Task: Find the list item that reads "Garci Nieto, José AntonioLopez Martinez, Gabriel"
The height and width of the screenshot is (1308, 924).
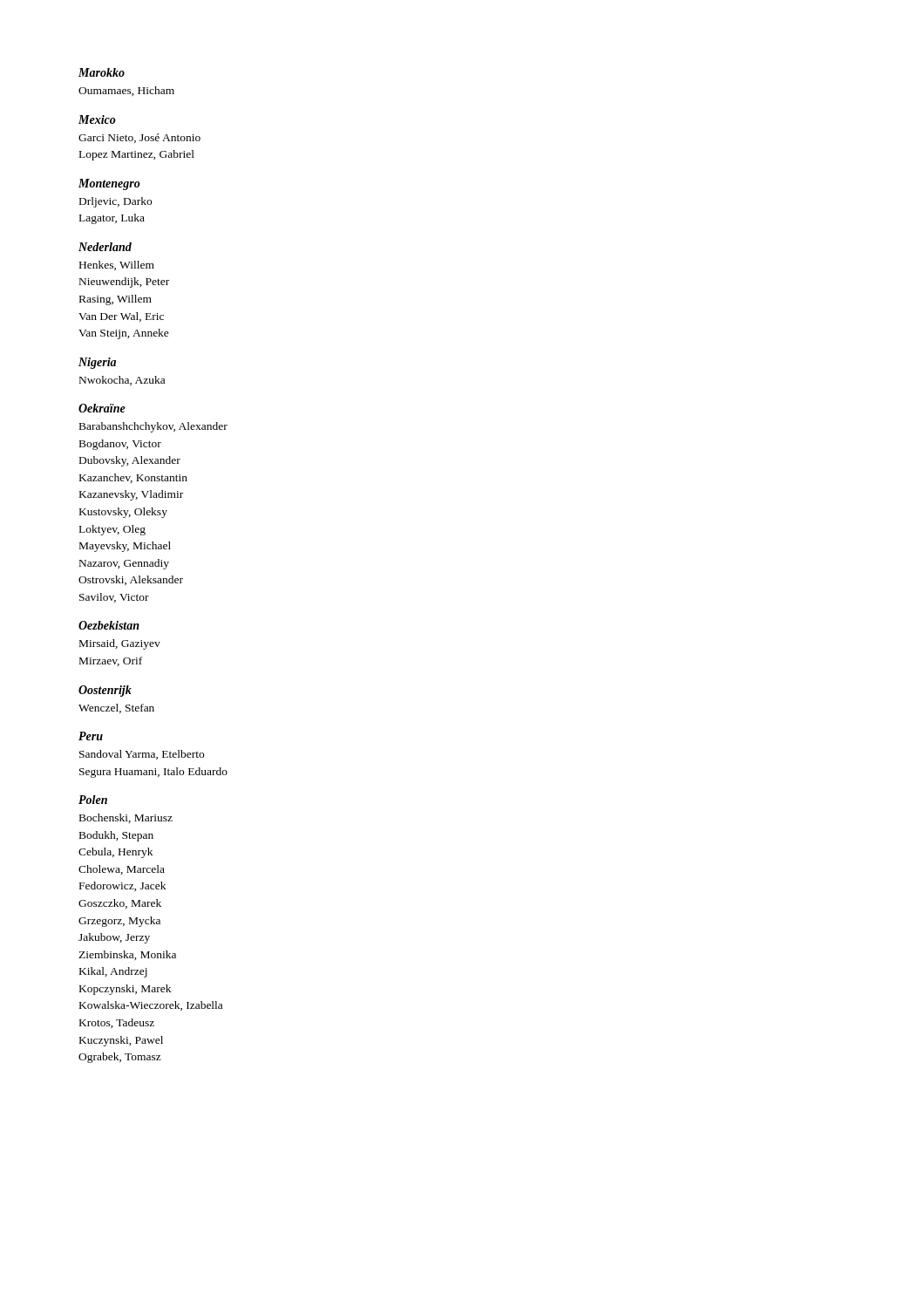Action: pos(140,146)
